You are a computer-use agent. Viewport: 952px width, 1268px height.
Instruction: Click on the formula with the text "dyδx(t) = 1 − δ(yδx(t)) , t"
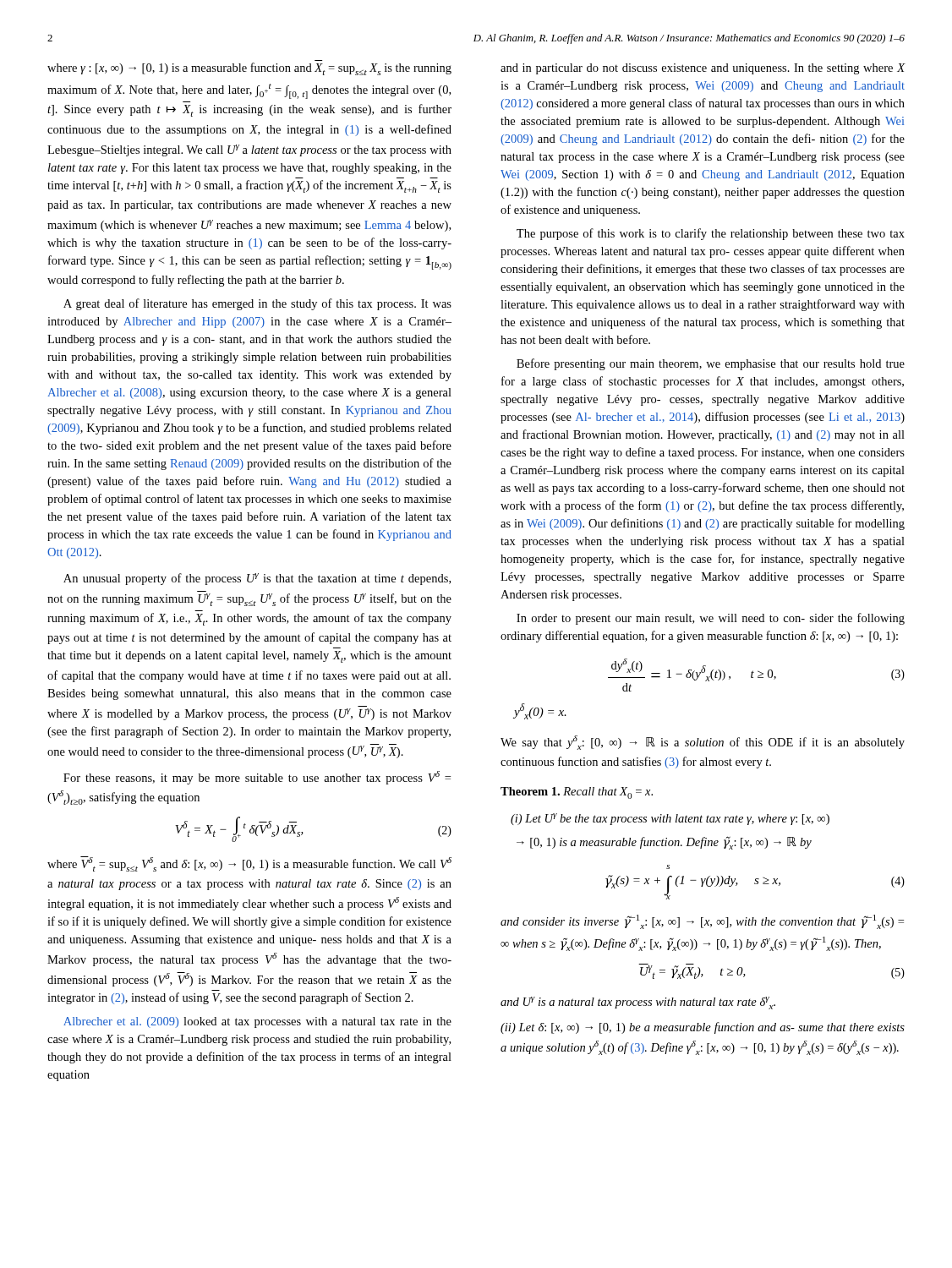pos(709,675)
